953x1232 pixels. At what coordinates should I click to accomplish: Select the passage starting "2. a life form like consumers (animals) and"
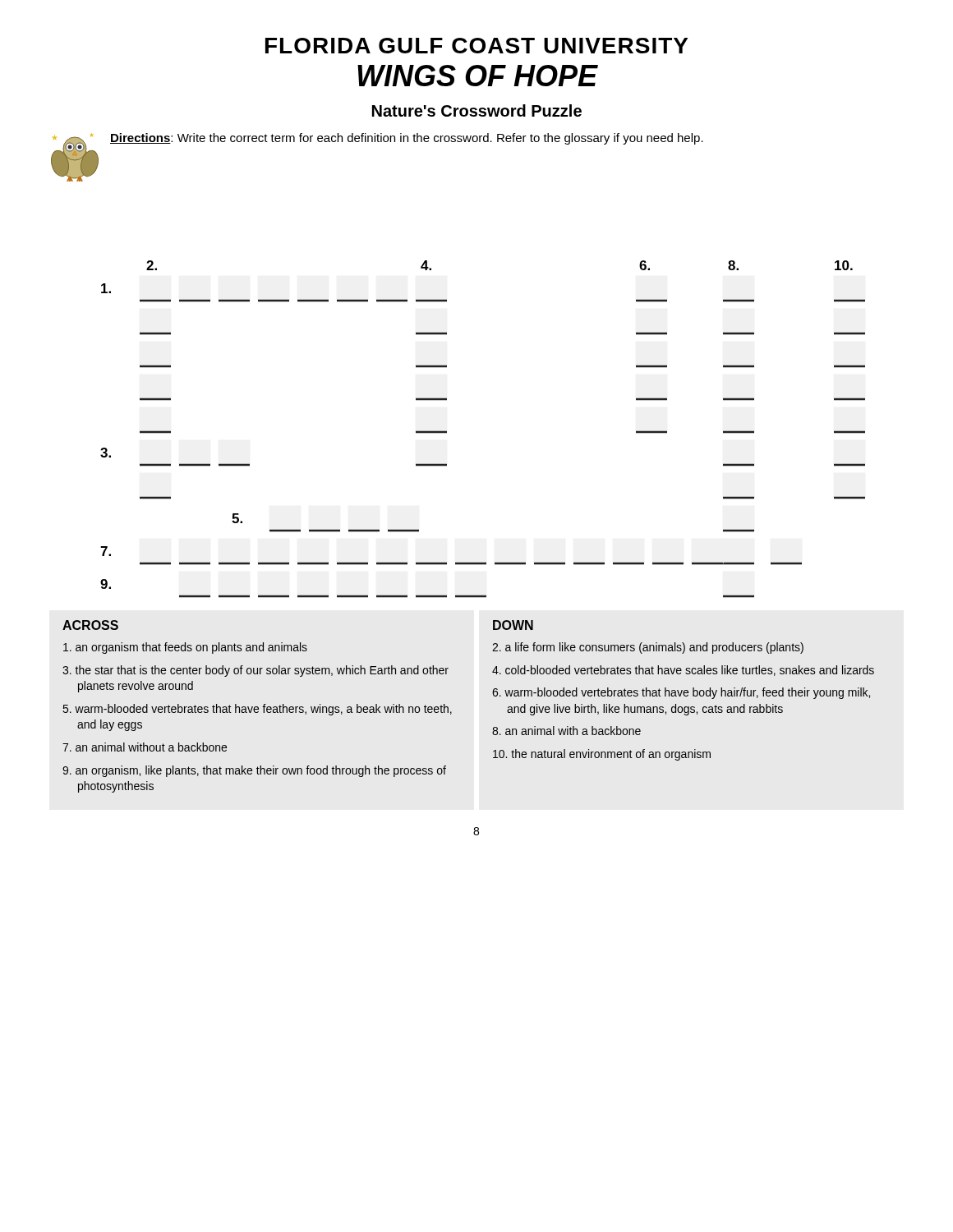pos(648,647)
